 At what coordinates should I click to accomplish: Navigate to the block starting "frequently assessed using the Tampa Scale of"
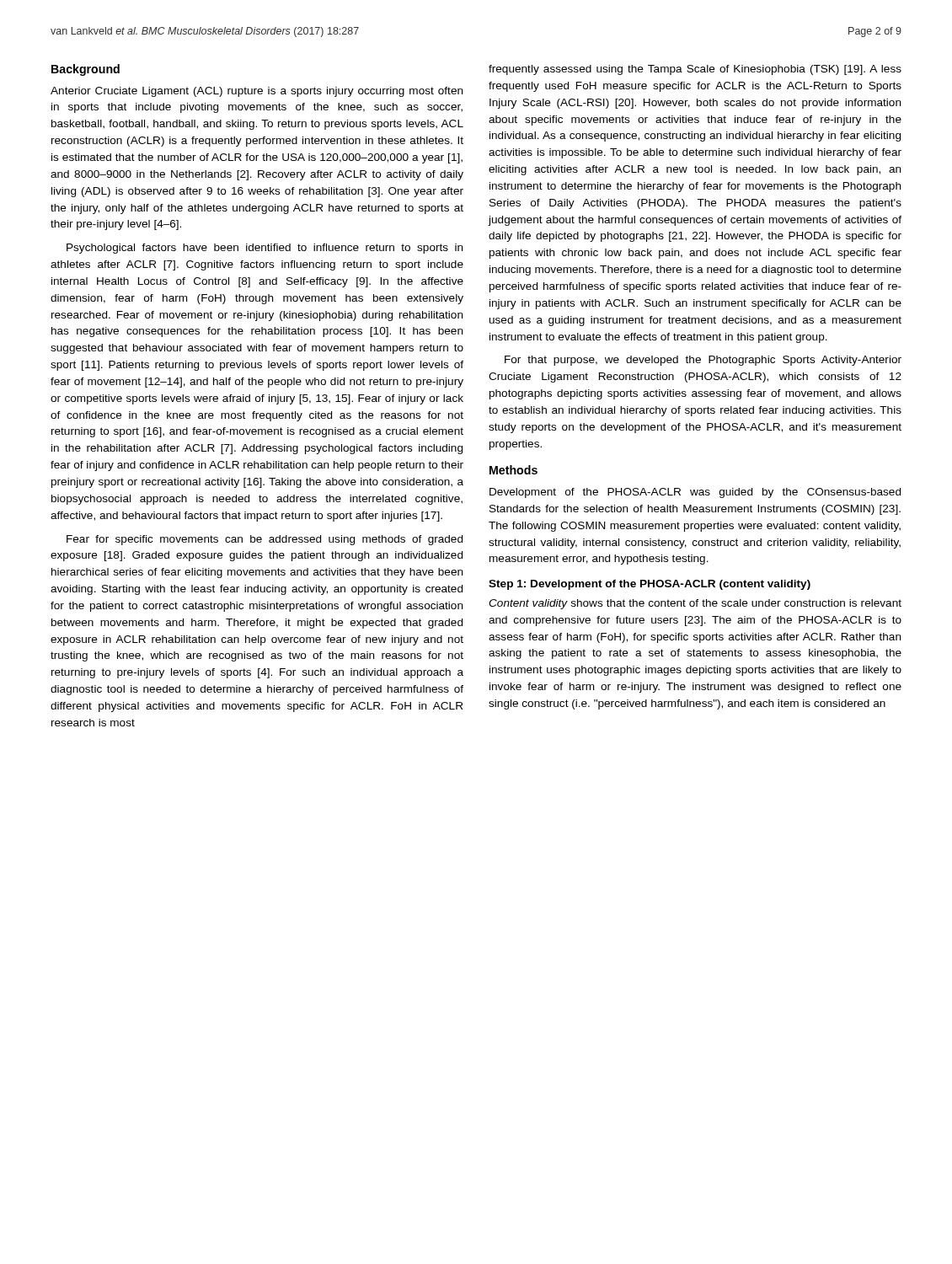click(x=695, y=256)
